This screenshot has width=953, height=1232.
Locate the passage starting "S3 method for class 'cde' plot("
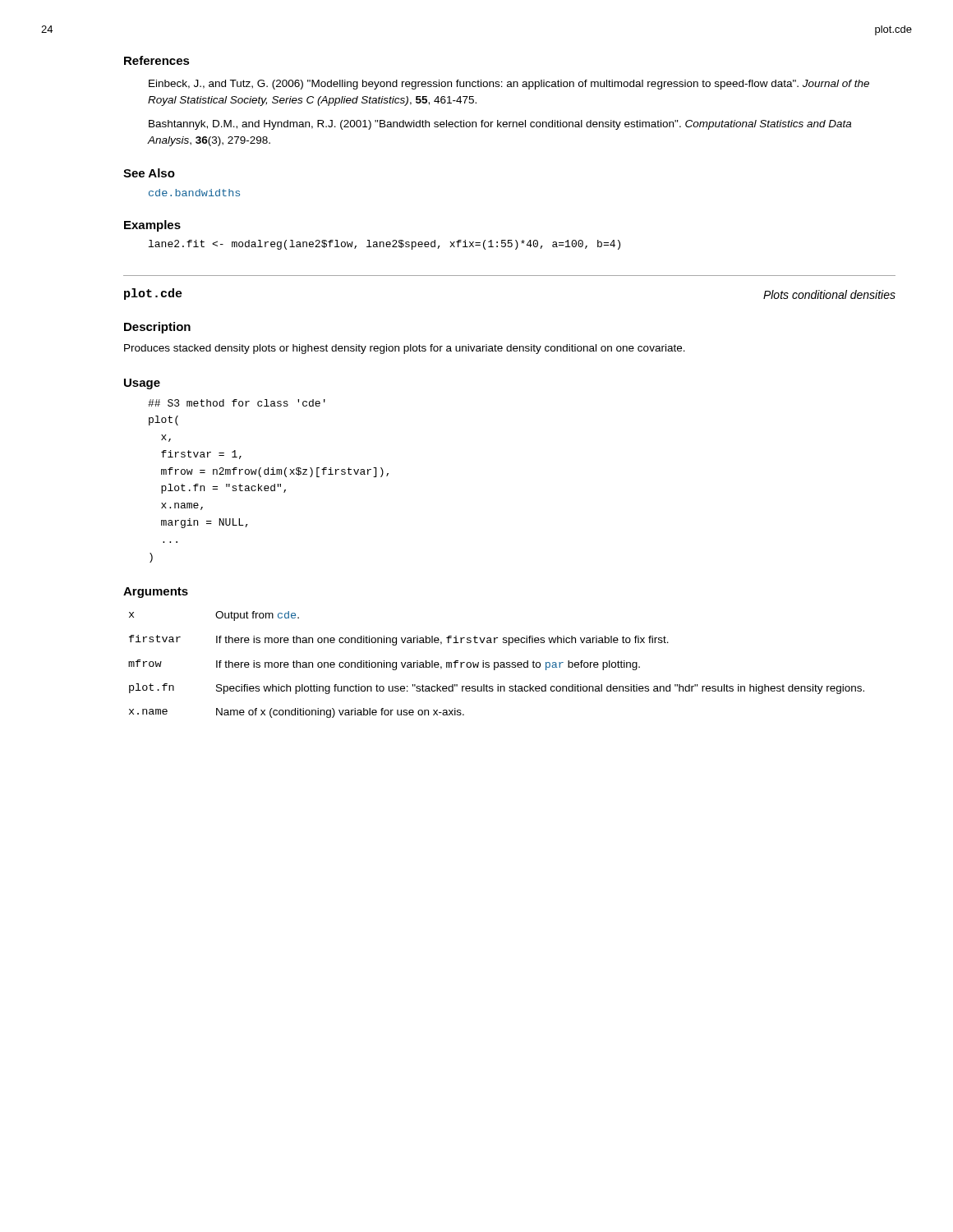point(270,480)
